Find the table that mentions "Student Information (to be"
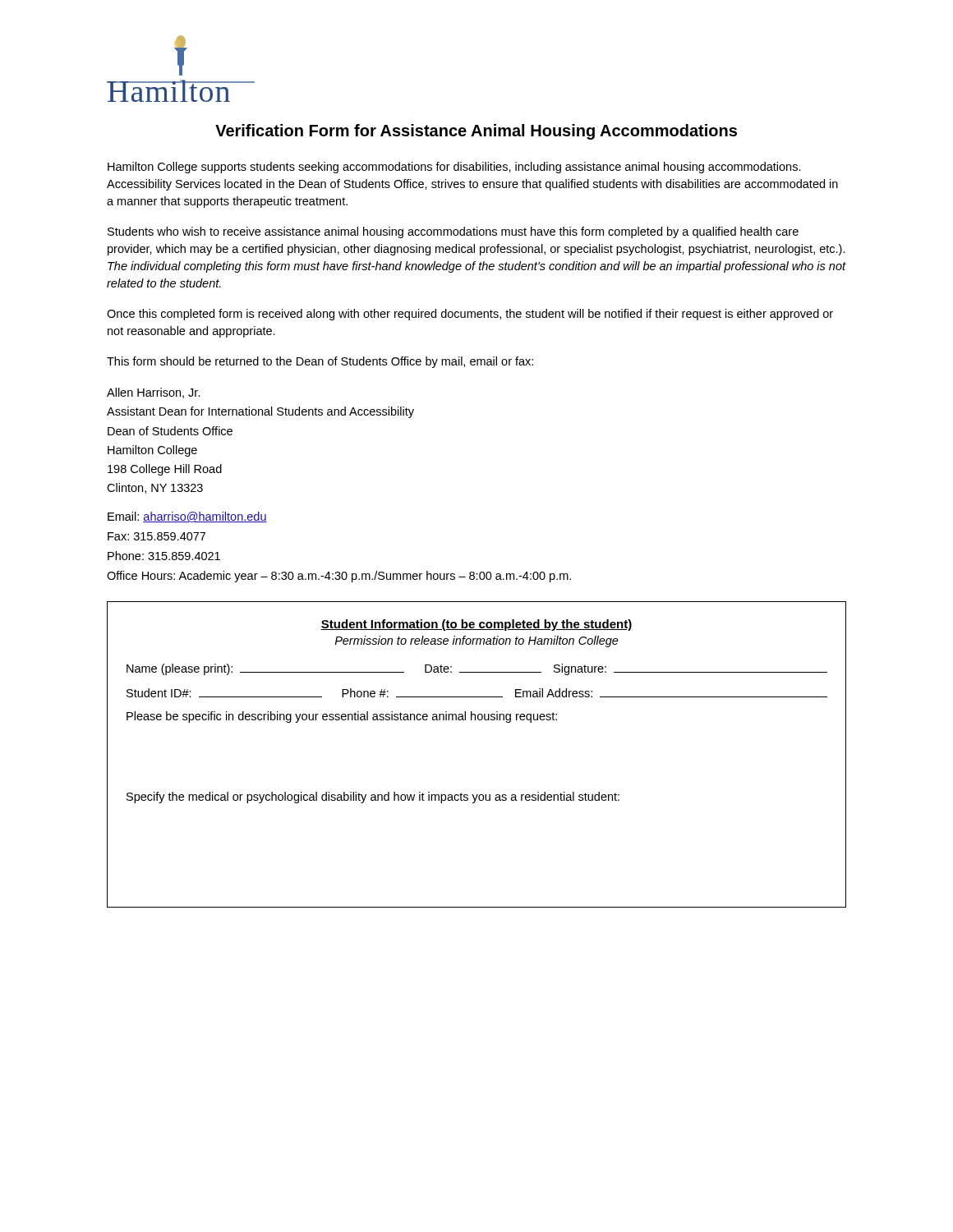Screen dimensions: 1232x953 coord(476,754)
